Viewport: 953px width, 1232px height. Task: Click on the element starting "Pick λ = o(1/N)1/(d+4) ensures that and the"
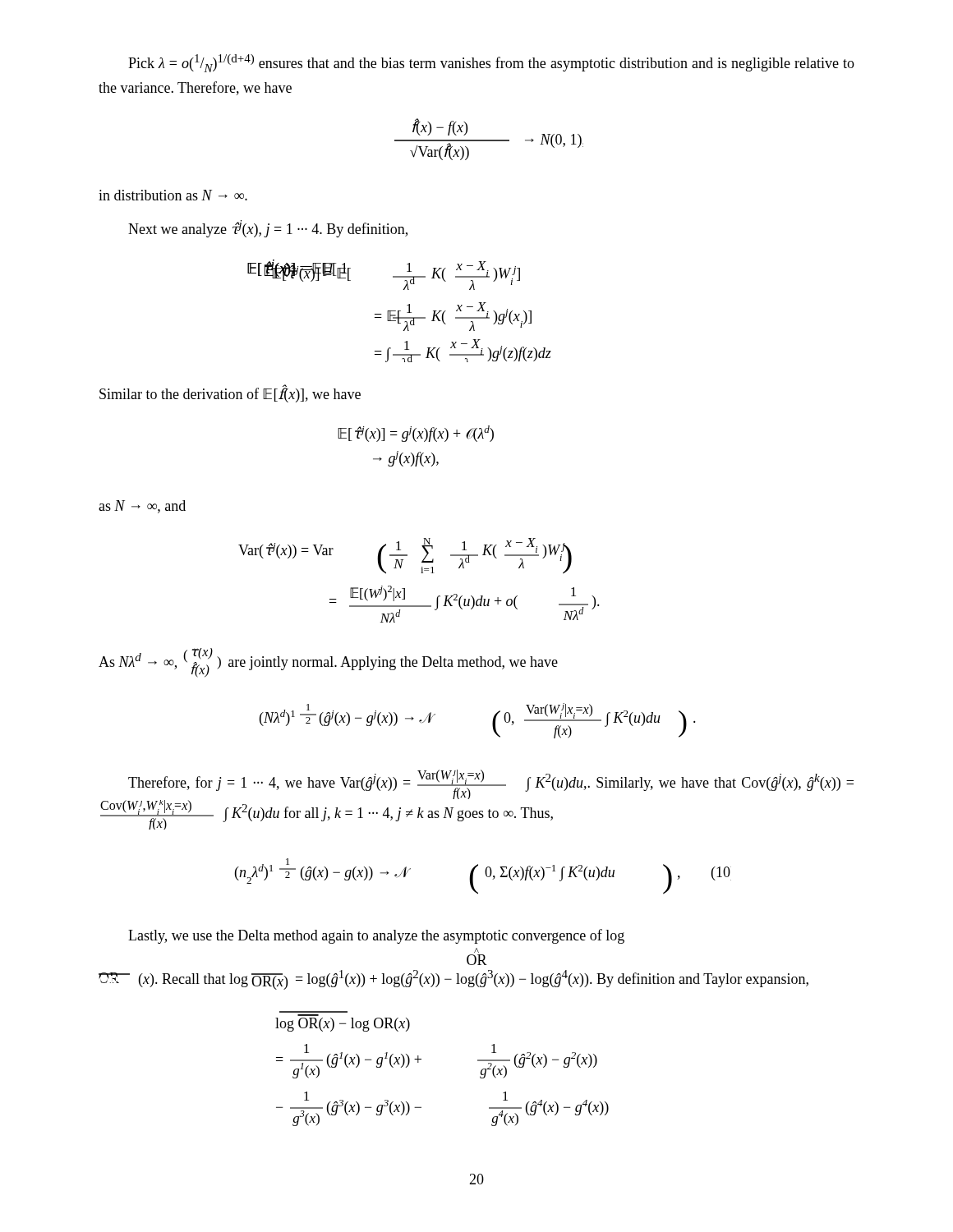click(476, 74)
